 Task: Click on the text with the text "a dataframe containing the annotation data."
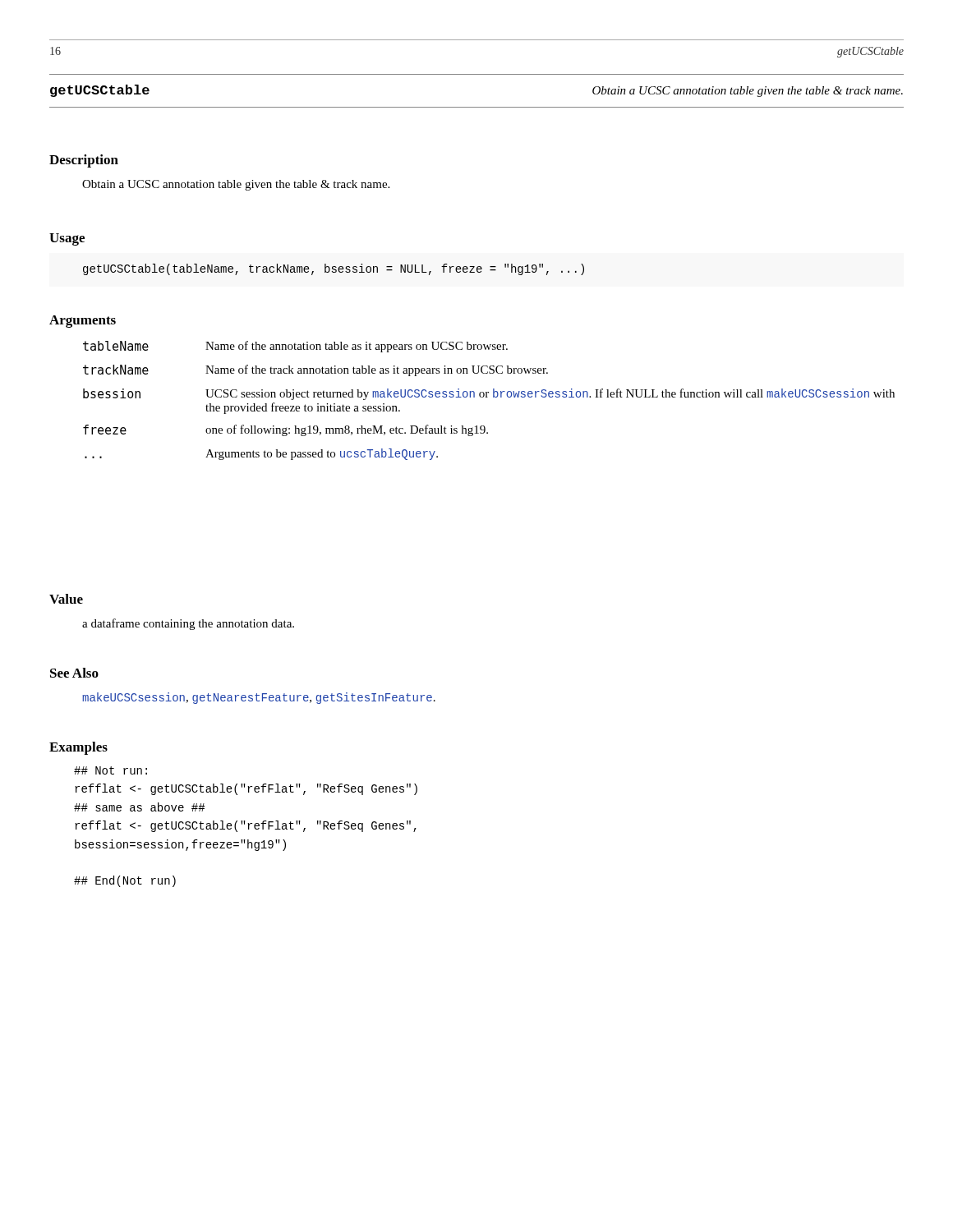189,623
